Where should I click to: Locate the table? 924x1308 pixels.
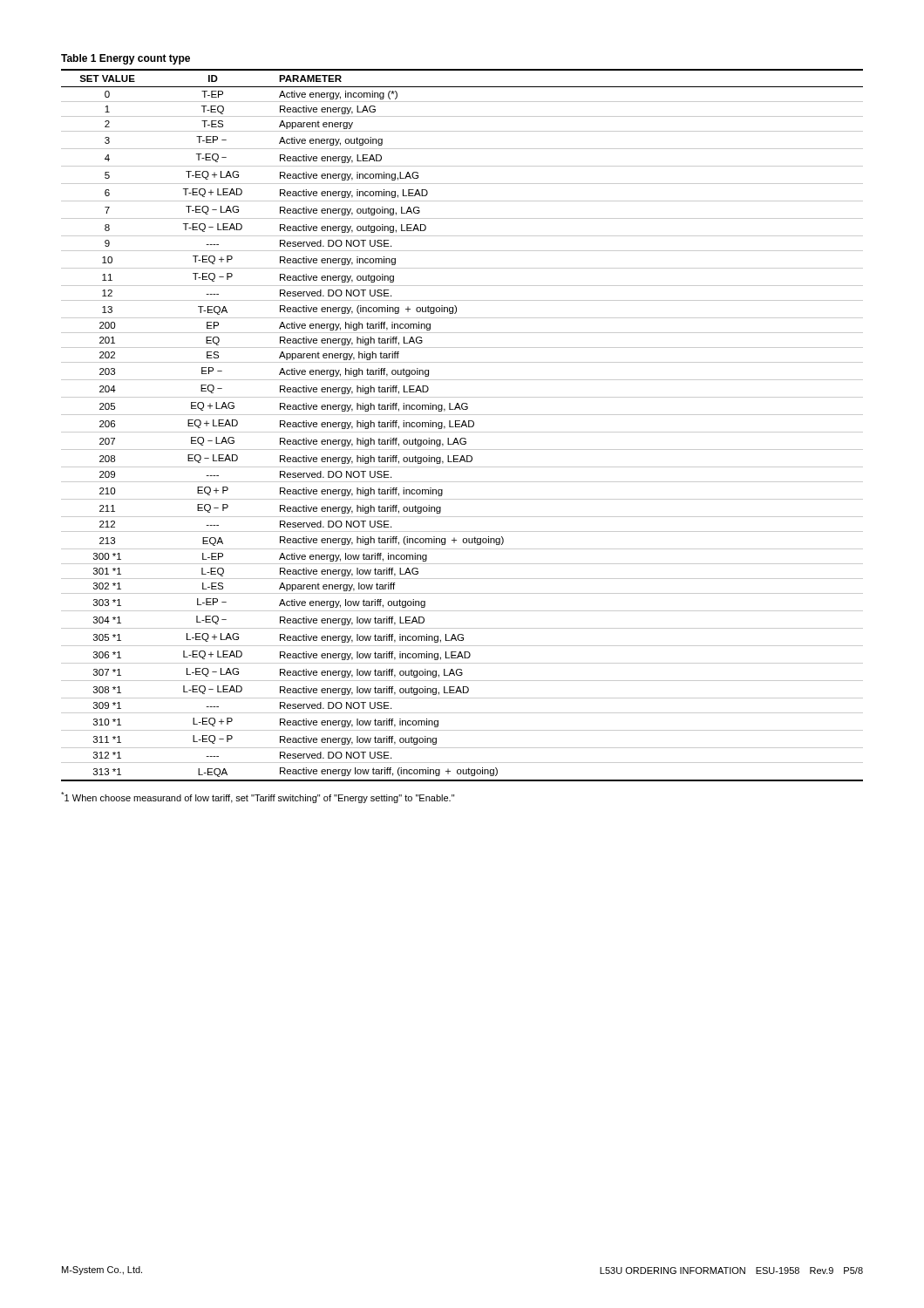coord(462,425)
